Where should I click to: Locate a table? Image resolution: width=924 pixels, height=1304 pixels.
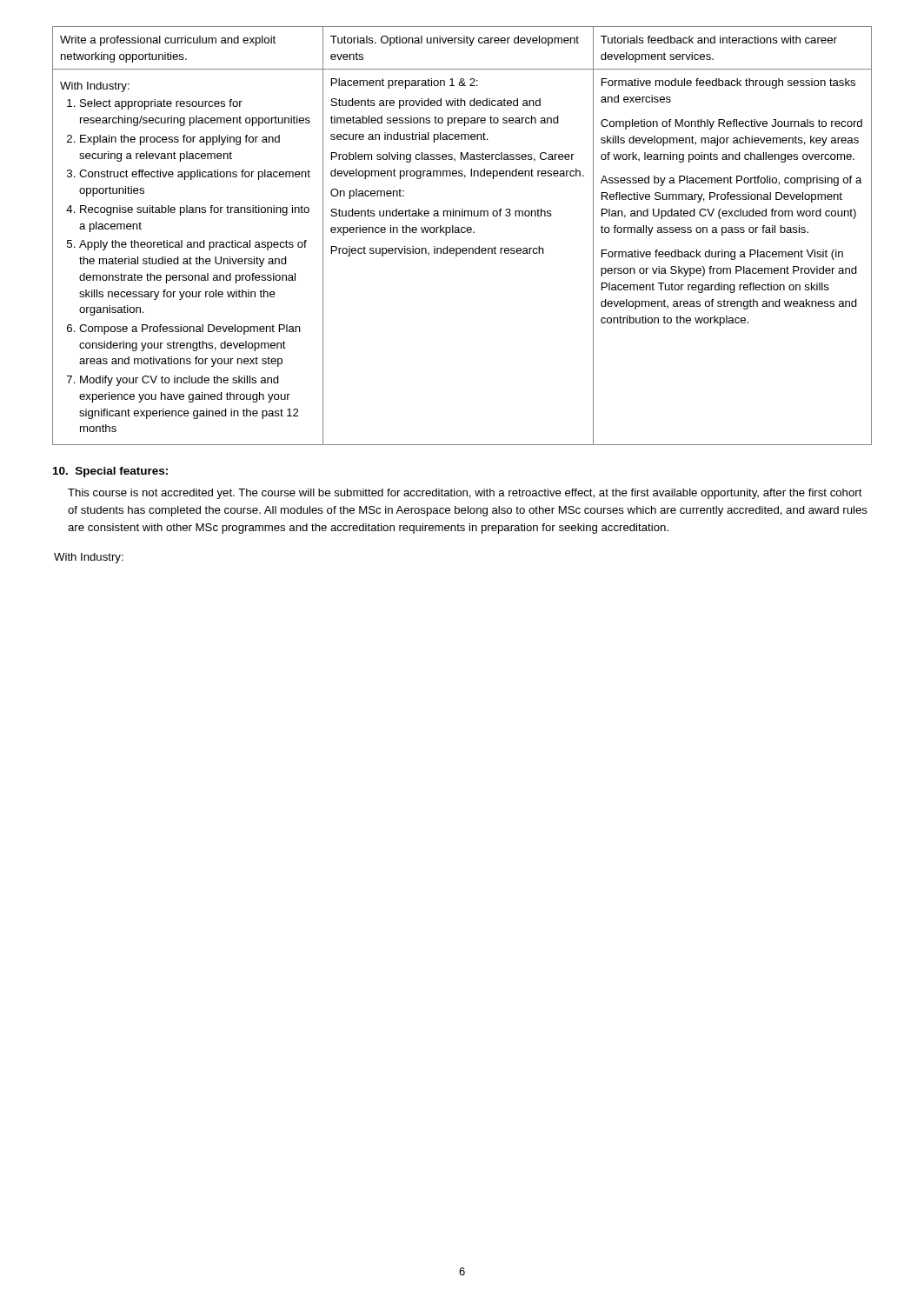462,236
